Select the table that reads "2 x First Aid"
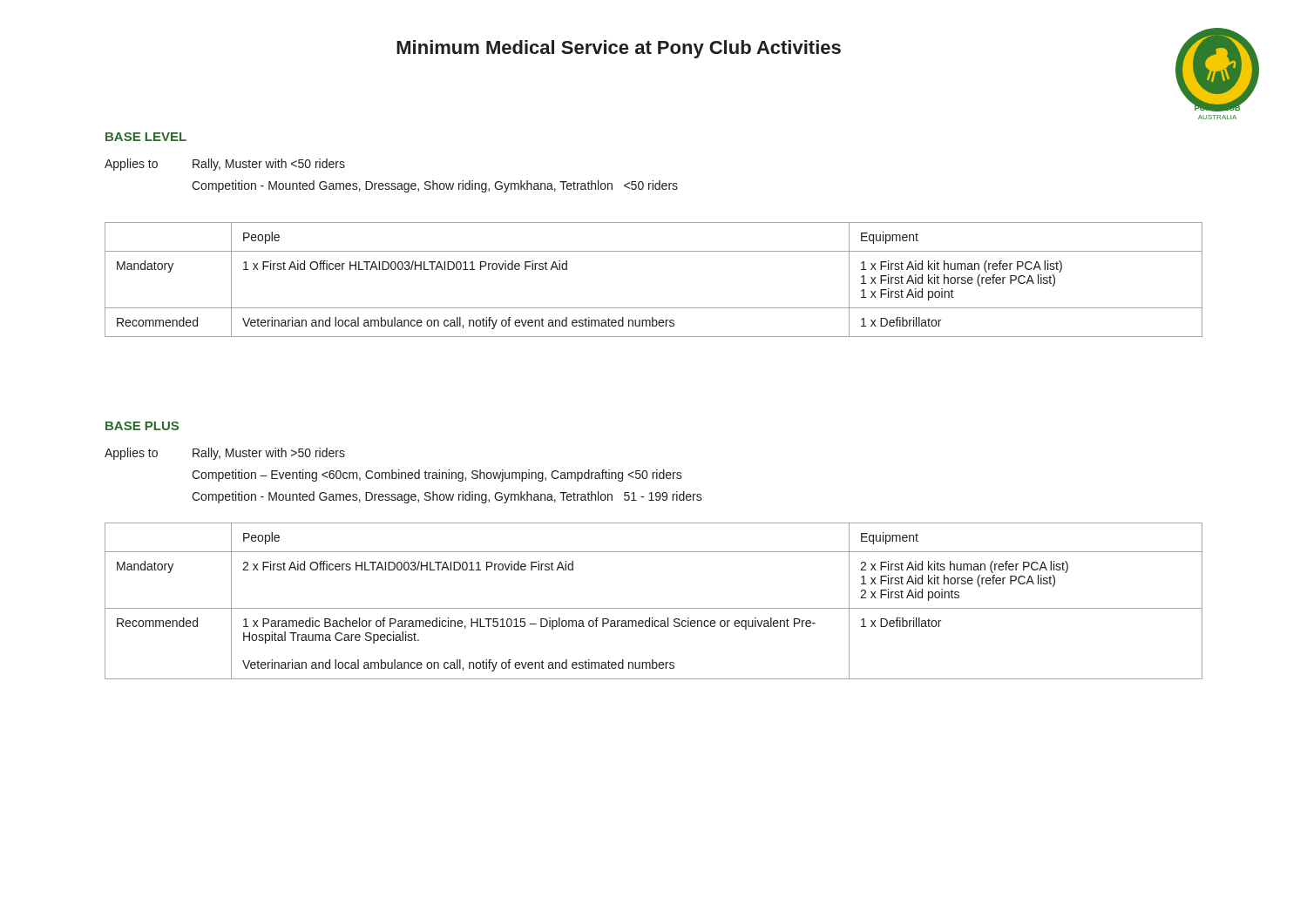Image resolution: width=1307 pixels, height=924 pixels. coord(654,601)
